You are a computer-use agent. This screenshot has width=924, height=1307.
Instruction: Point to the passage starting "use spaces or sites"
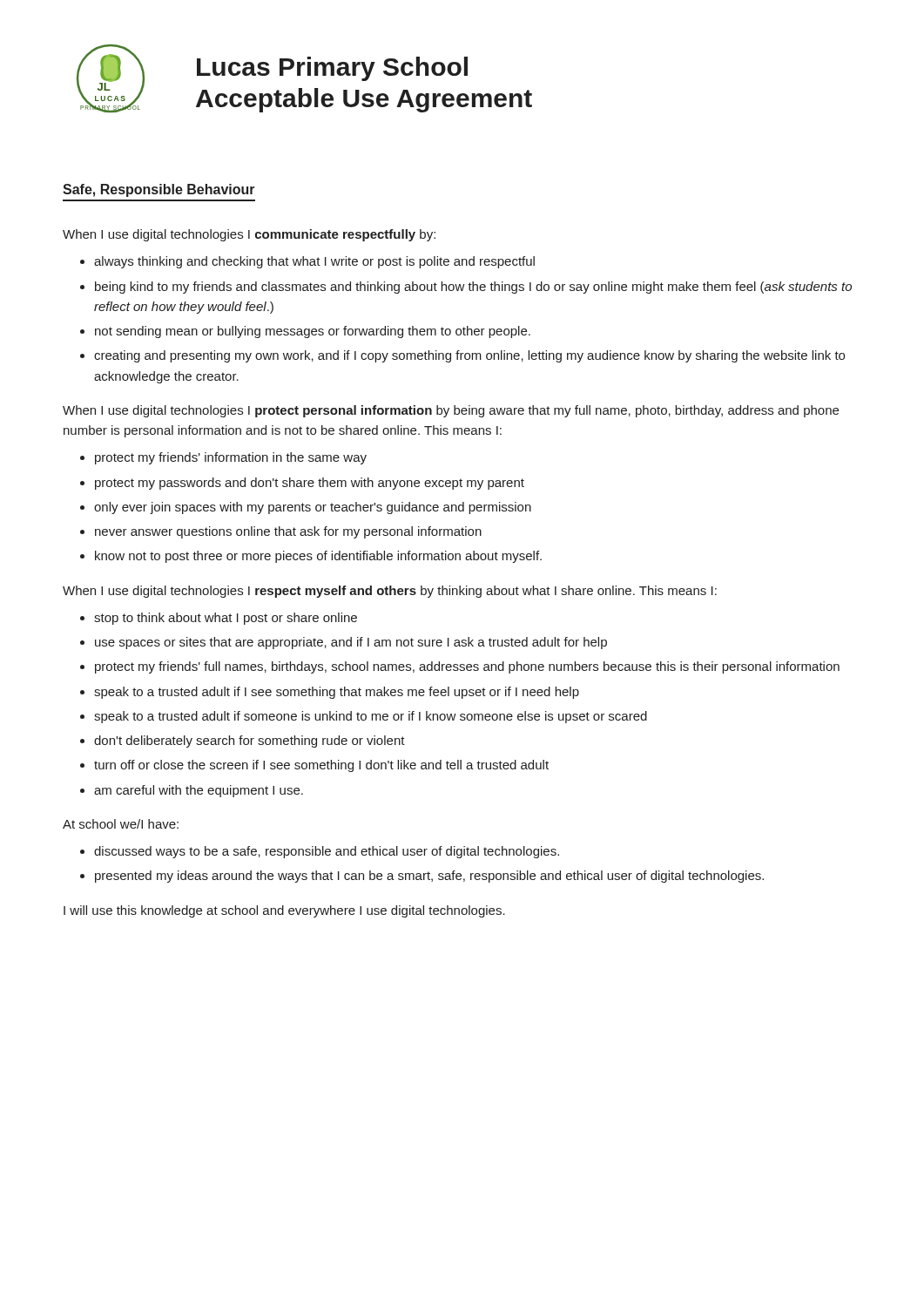[x=351, y=642]
